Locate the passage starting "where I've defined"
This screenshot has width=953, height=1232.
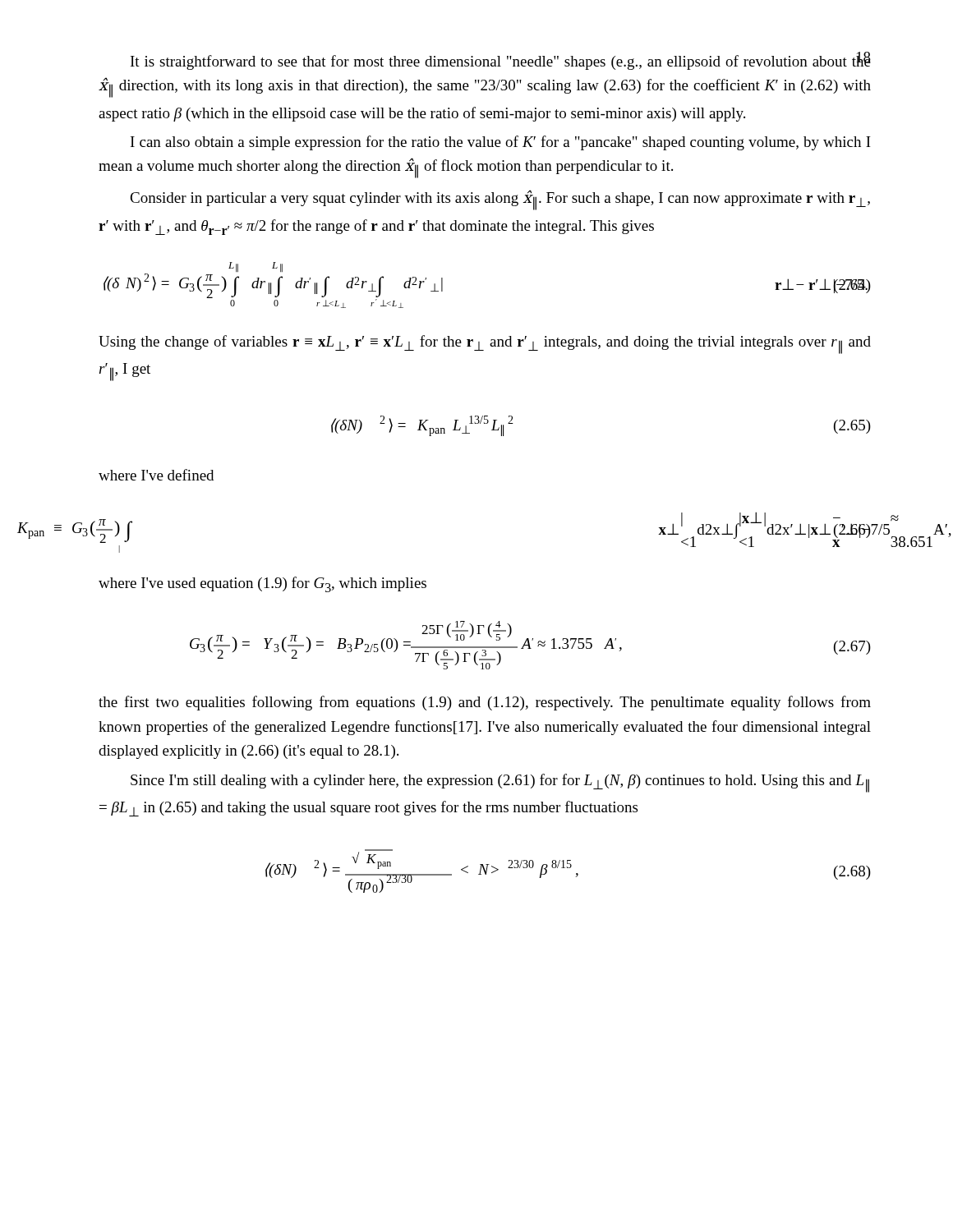coord(156,475)
